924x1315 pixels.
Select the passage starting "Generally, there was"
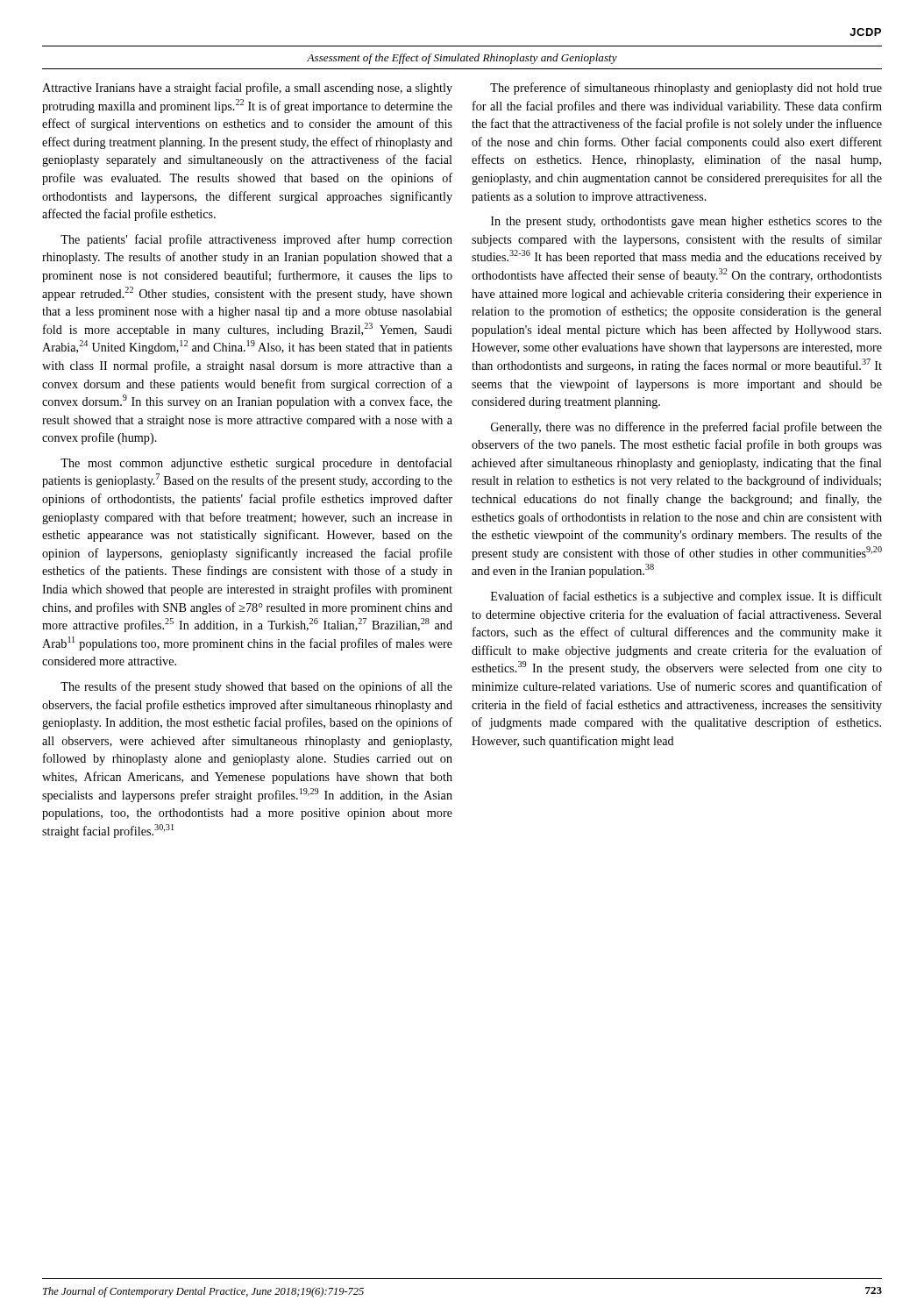677,499
